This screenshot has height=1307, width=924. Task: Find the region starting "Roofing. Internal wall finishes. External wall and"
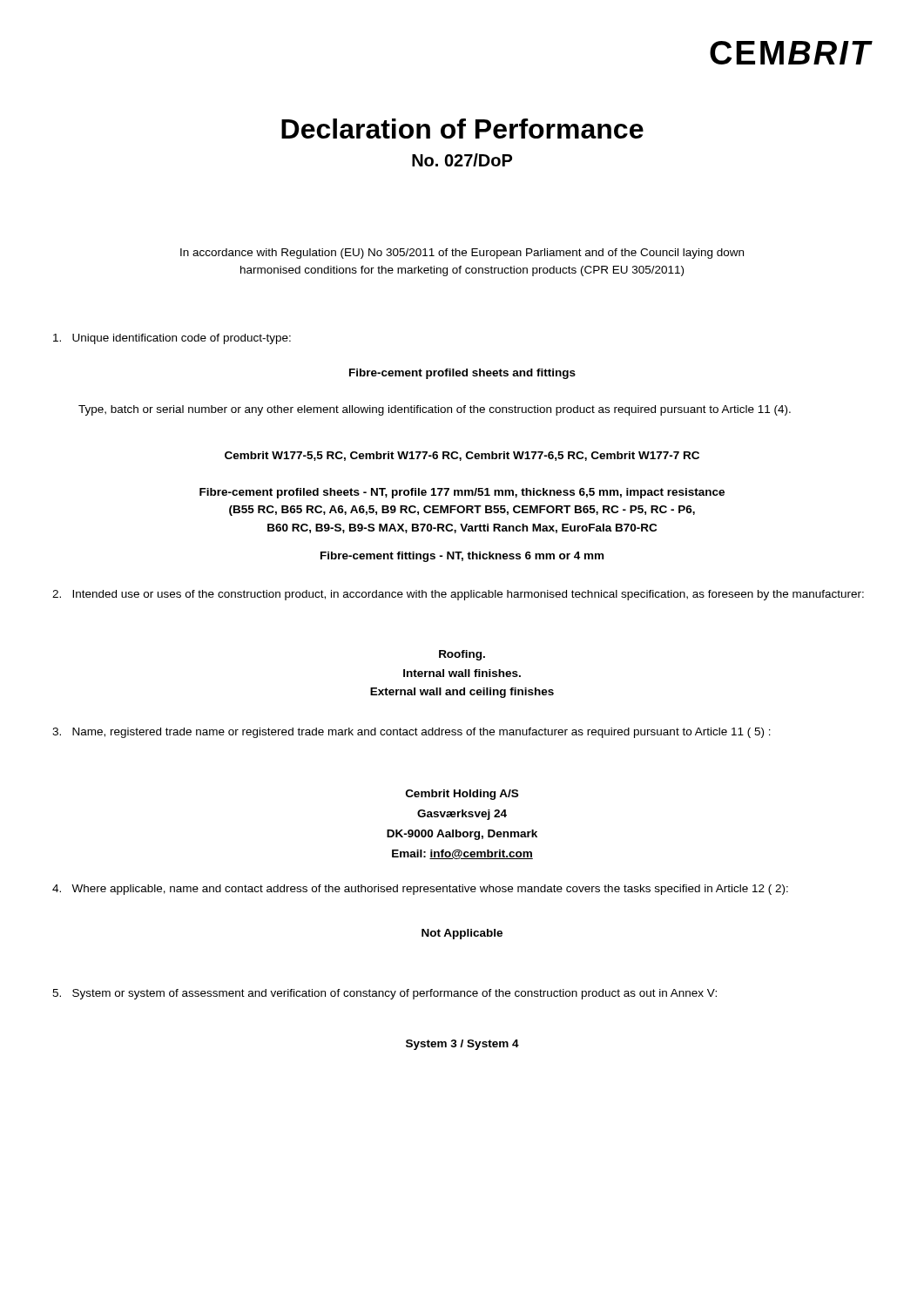[462, 673]
